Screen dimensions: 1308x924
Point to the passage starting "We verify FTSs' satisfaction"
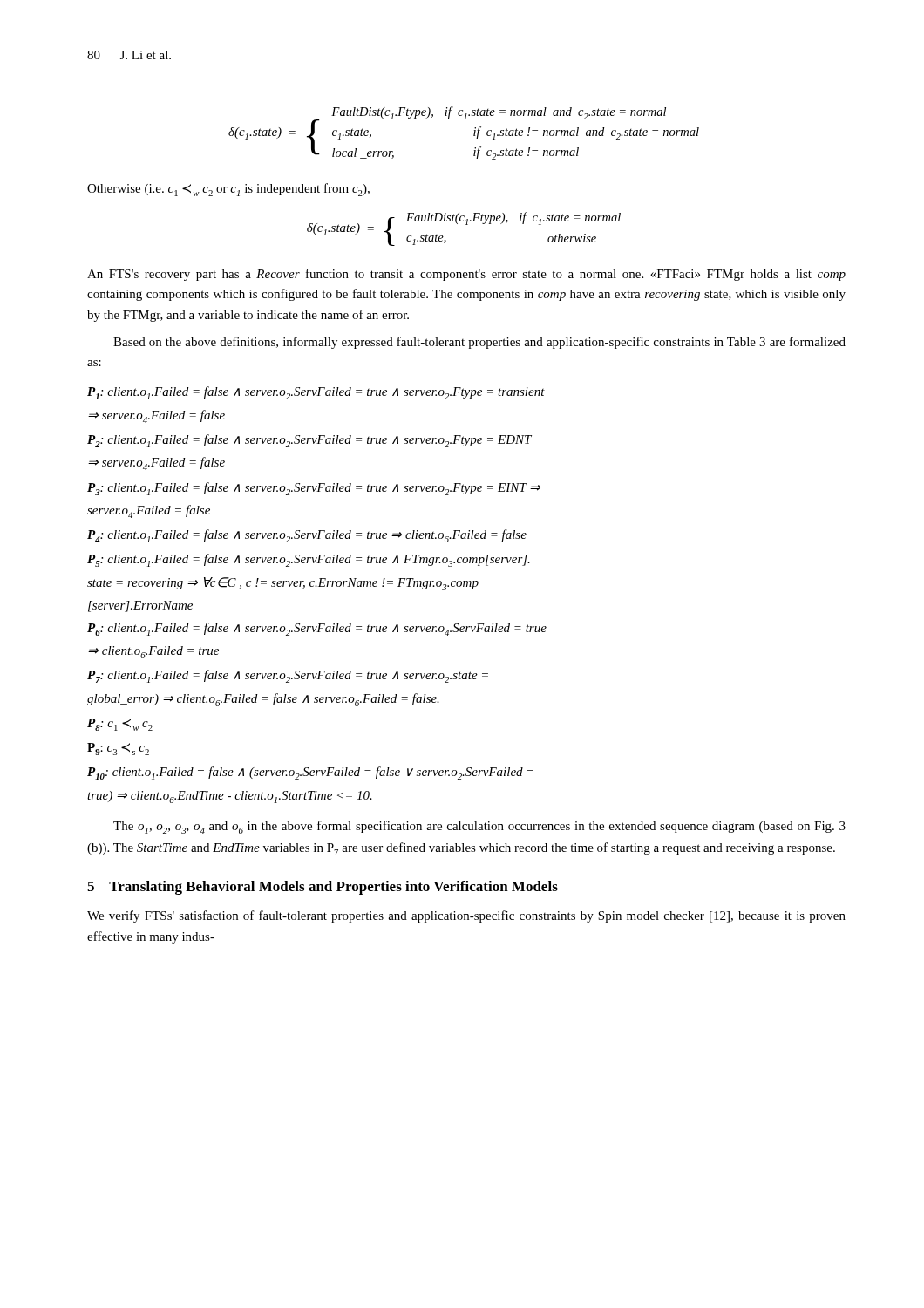466,926
